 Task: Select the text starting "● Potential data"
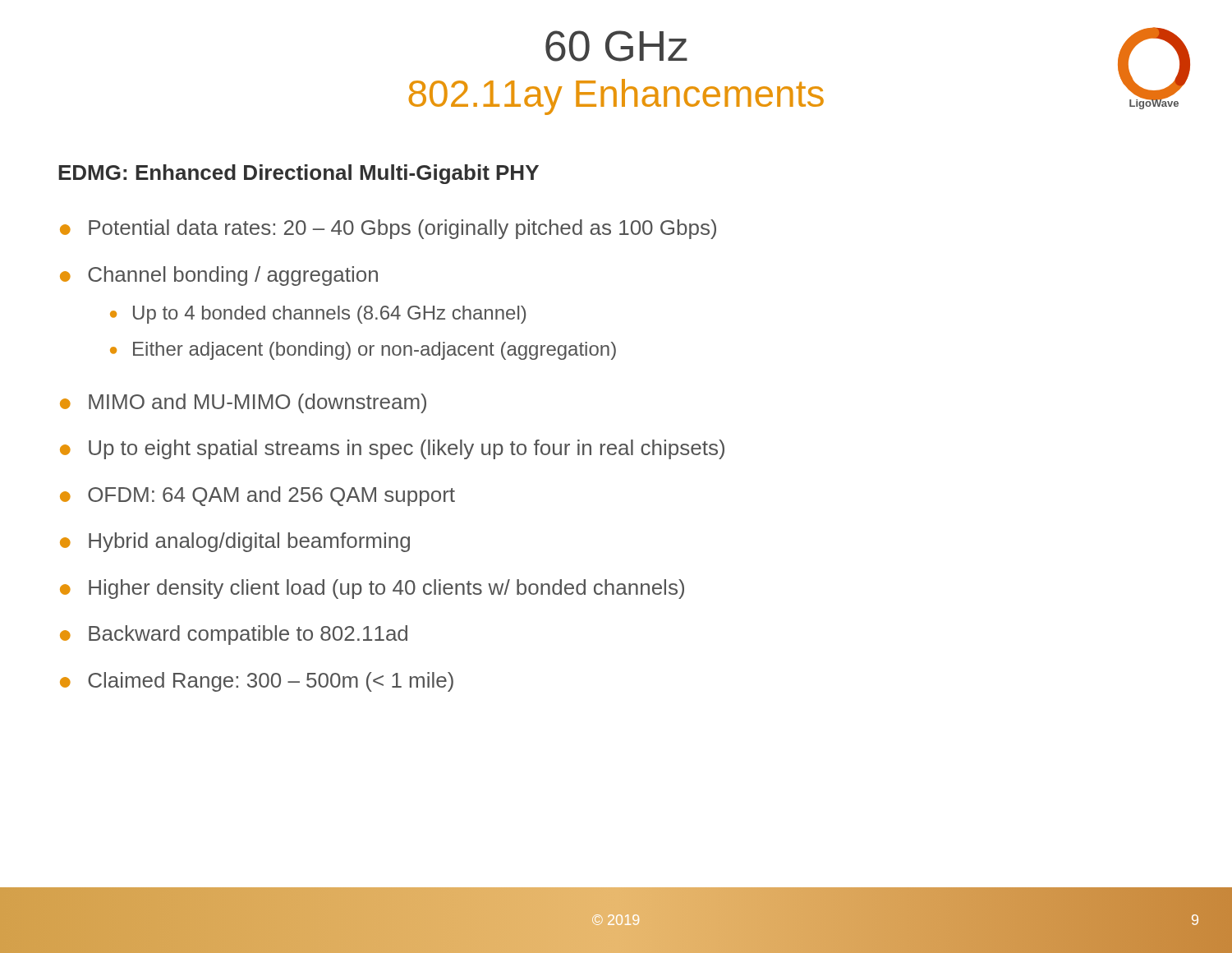[388, 229]
